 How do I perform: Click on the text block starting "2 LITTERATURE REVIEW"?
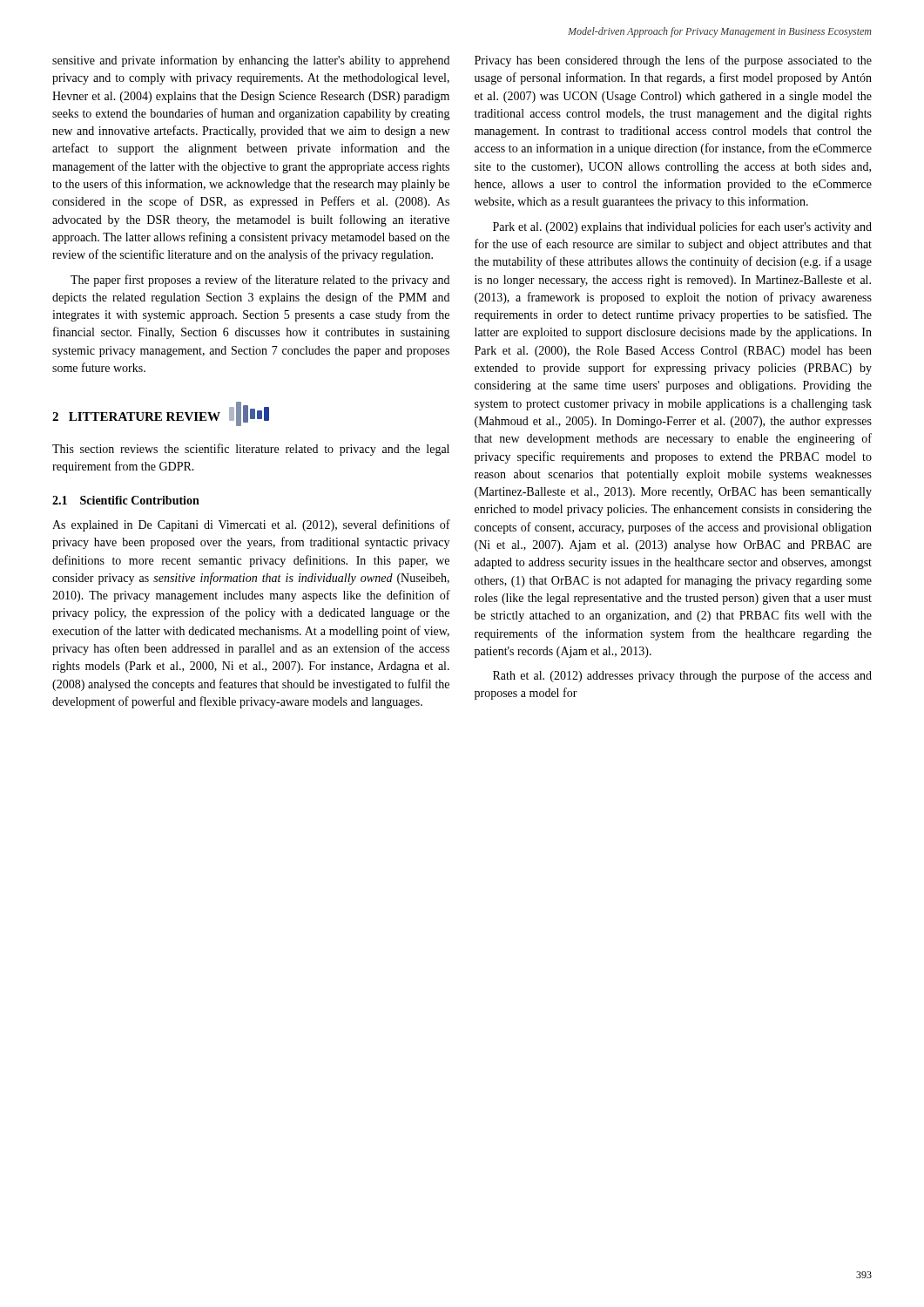point(162,417)
